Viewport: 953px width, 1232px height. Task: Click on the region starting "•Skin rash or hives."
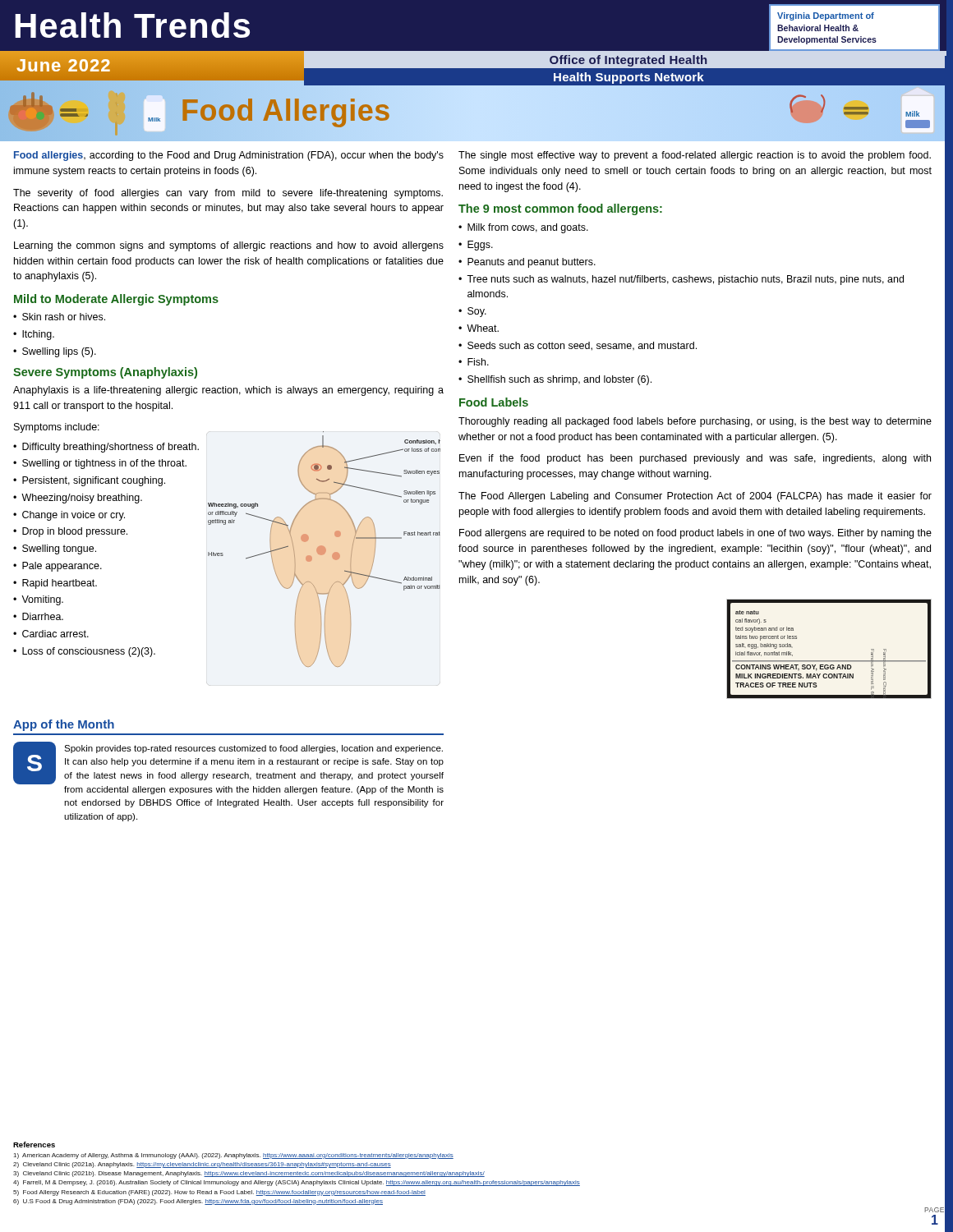pos(60,317)
